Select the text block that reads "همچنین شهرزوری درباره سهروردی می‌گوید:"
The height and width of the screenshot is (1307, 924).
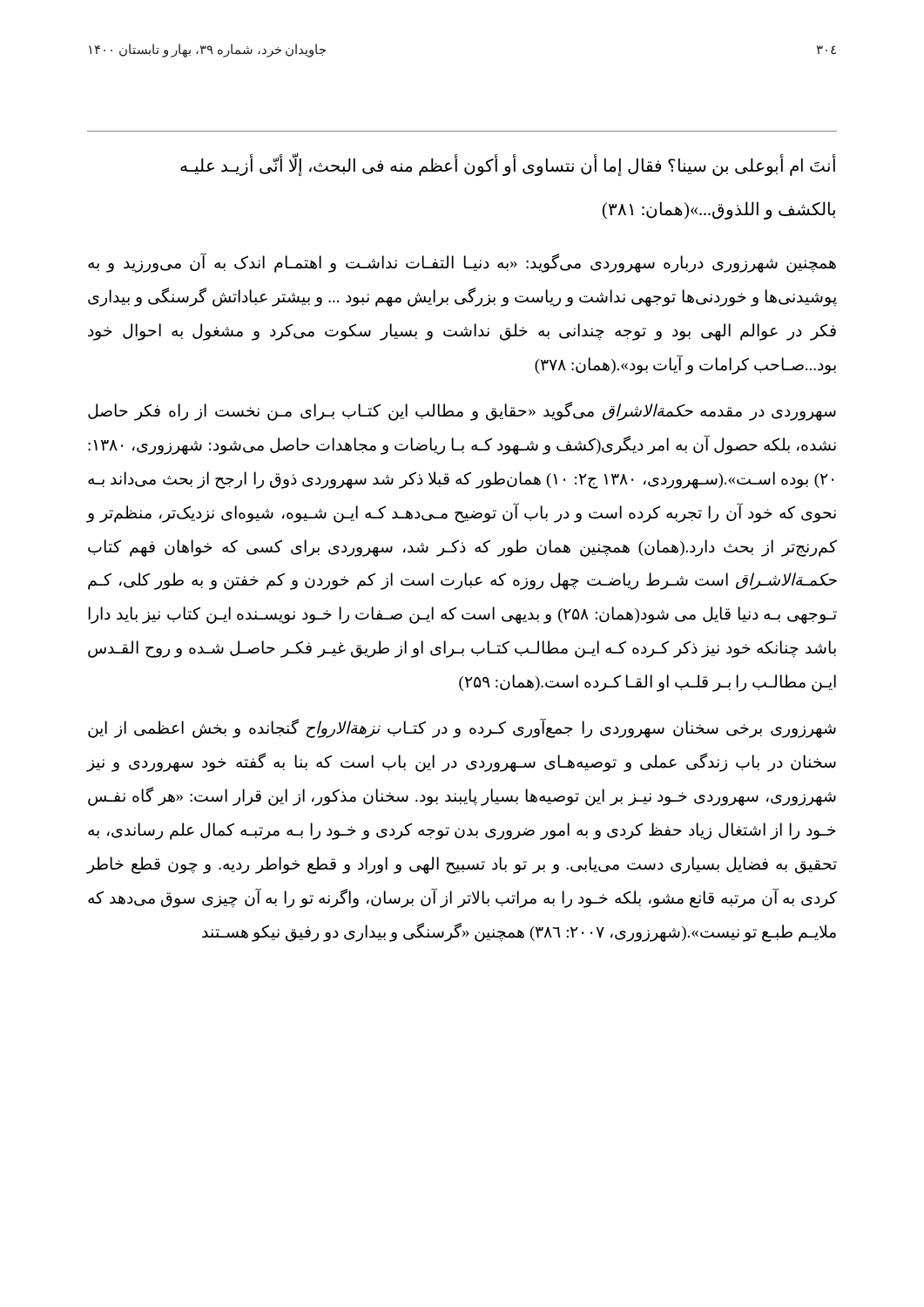[462, 314]
